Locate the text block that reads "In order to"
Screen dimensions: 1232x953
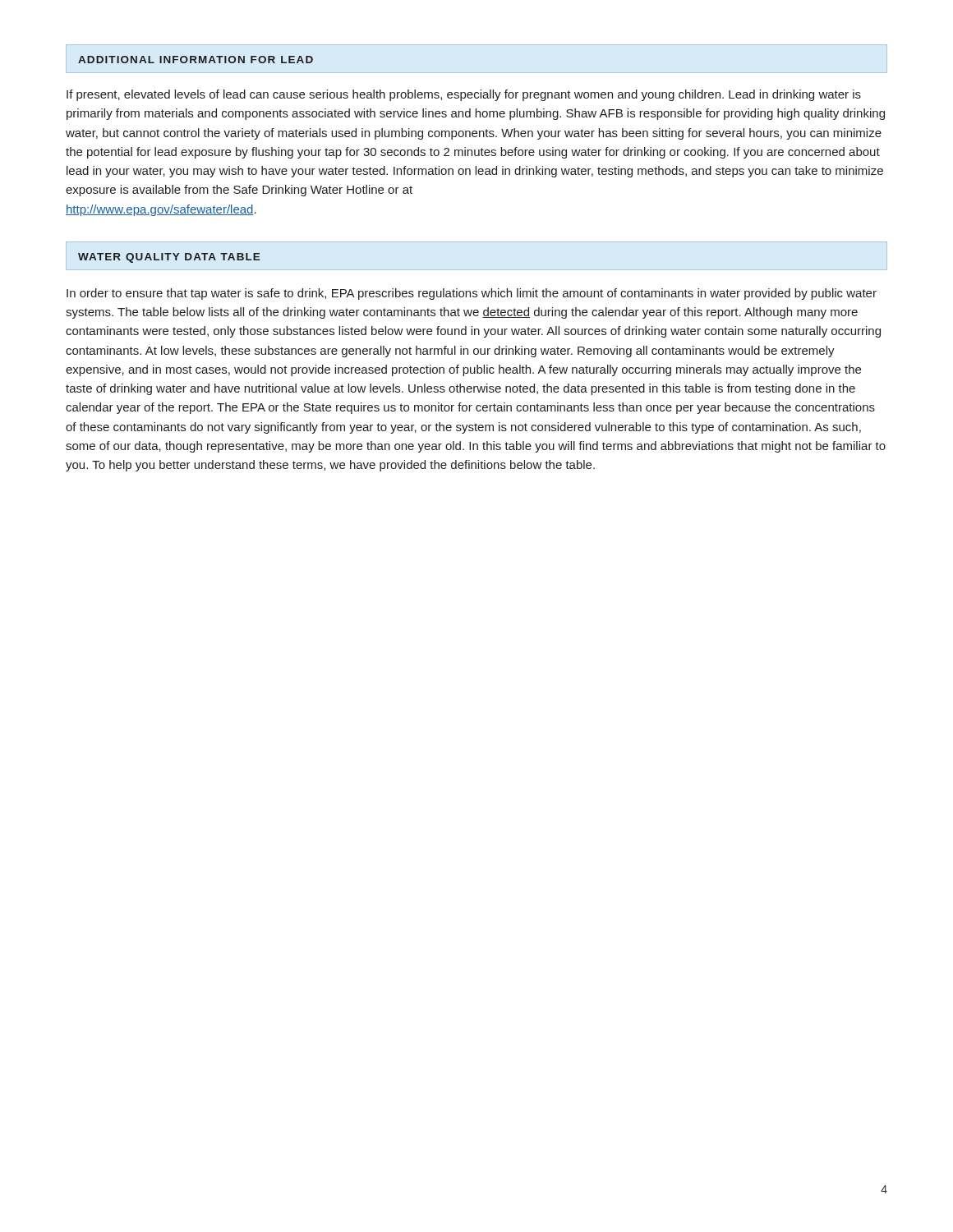point(476,379)
